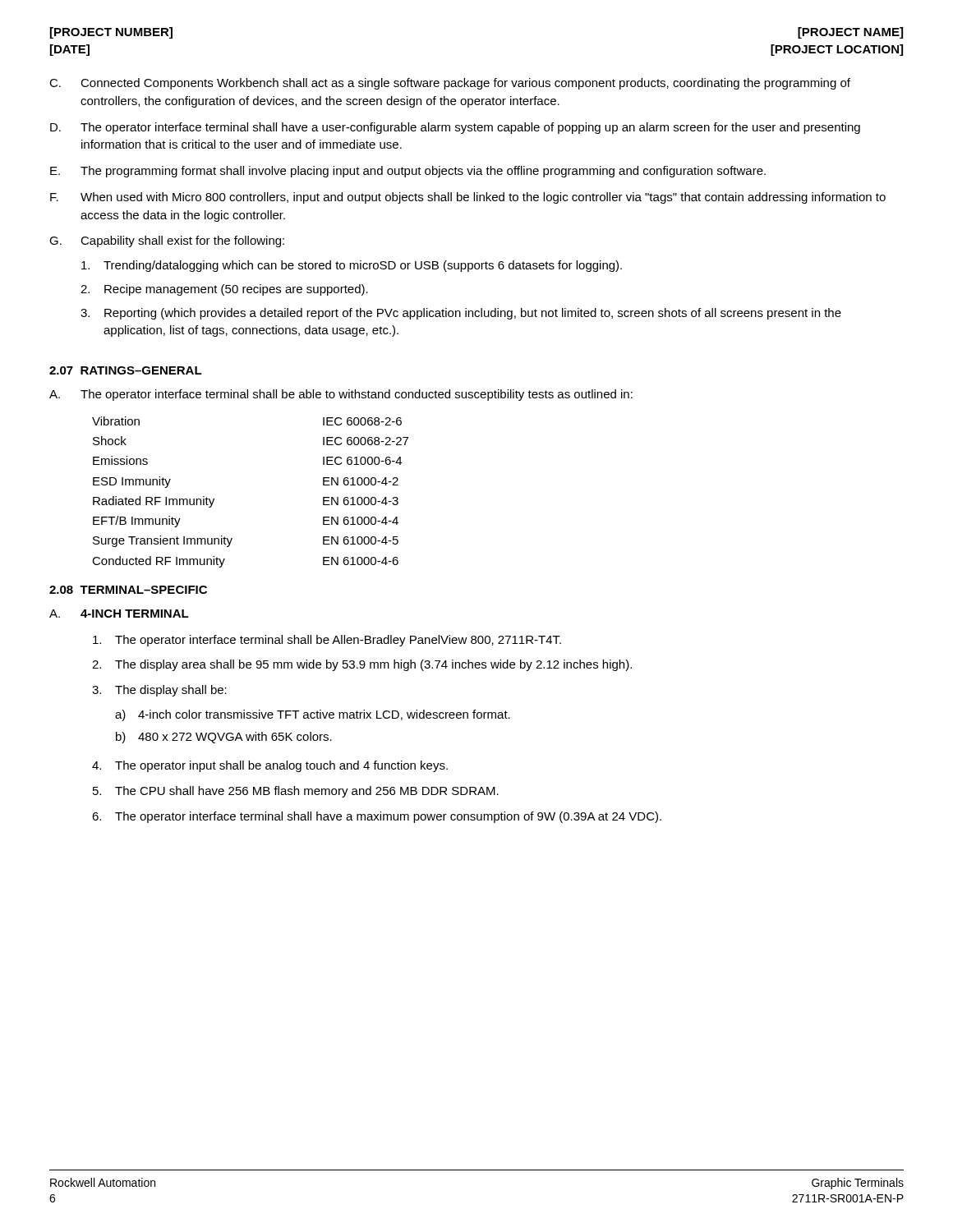
Task: Locate the list item containing "C. Connected Components Workbench shall act as a"
Action: (476, 92)
